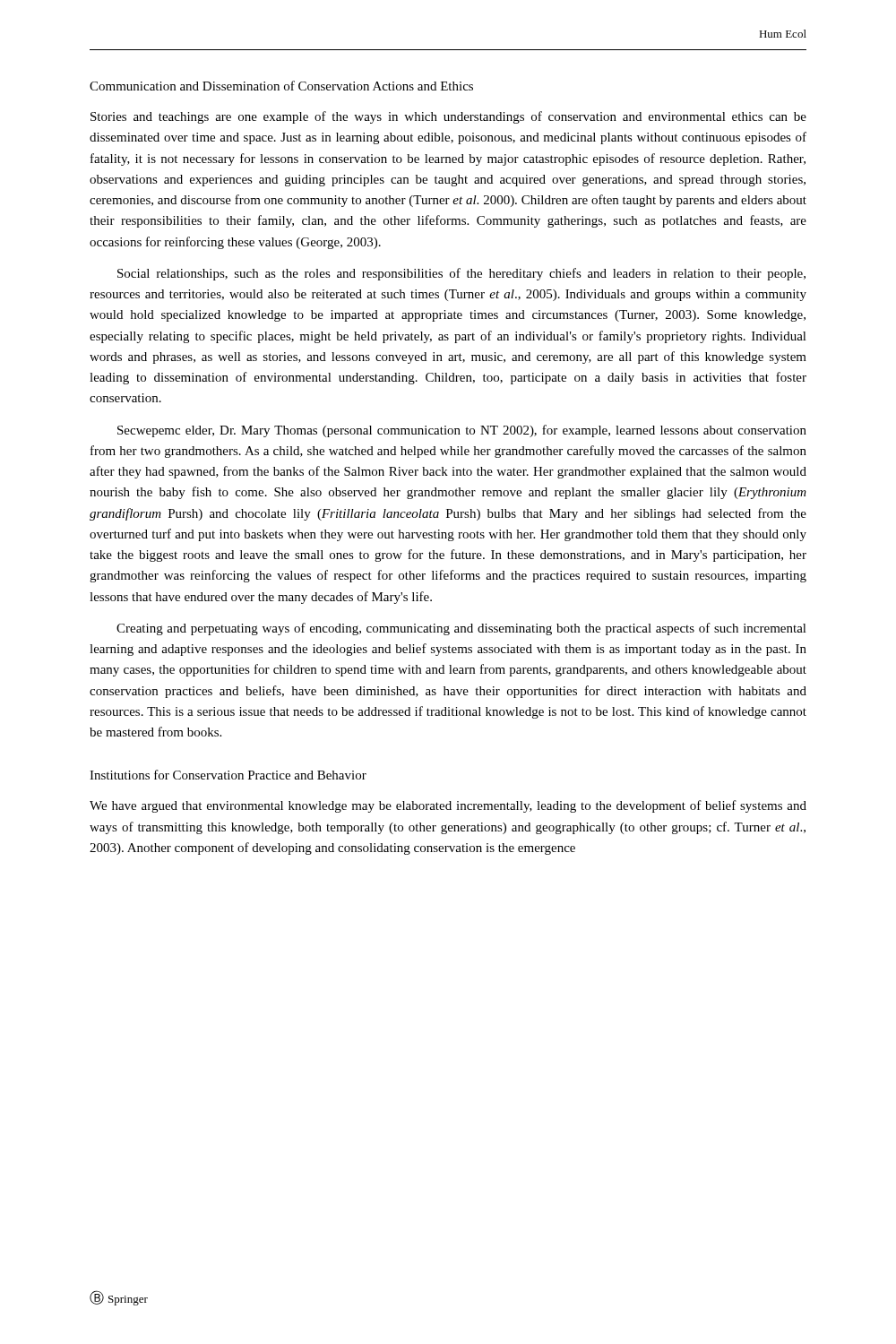The height and width of the screenshot is (1344, 896).
Task: Click on the text block with the text "Creating and perpetuating ways of encoding, communicating and"
Action: (x=448, y=680)
